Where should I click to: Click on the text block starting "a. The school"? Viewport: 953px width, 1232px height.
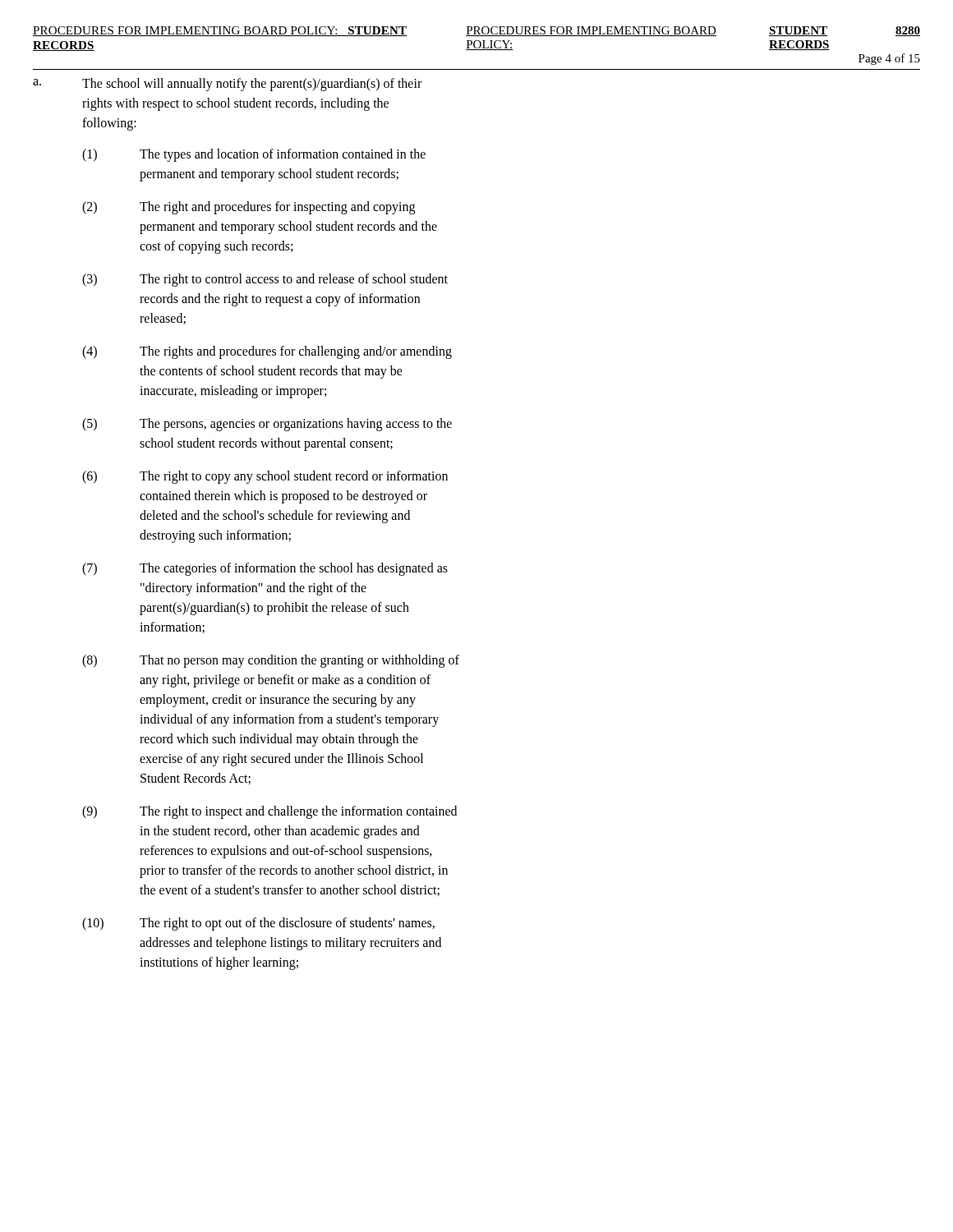pos(227,103)
